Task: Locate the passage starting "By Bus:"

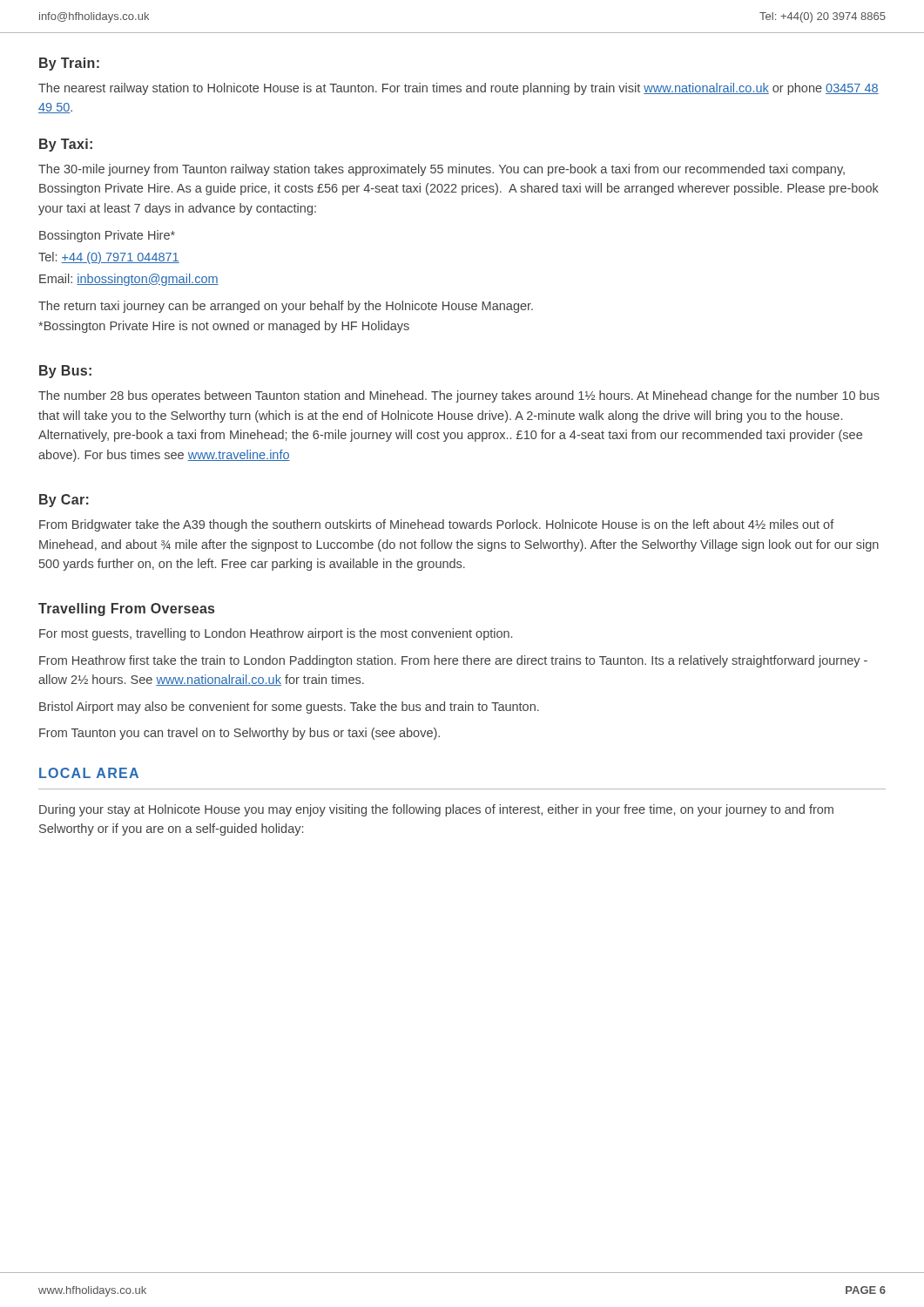Action: pyautogui.click(x=66, y=371)
